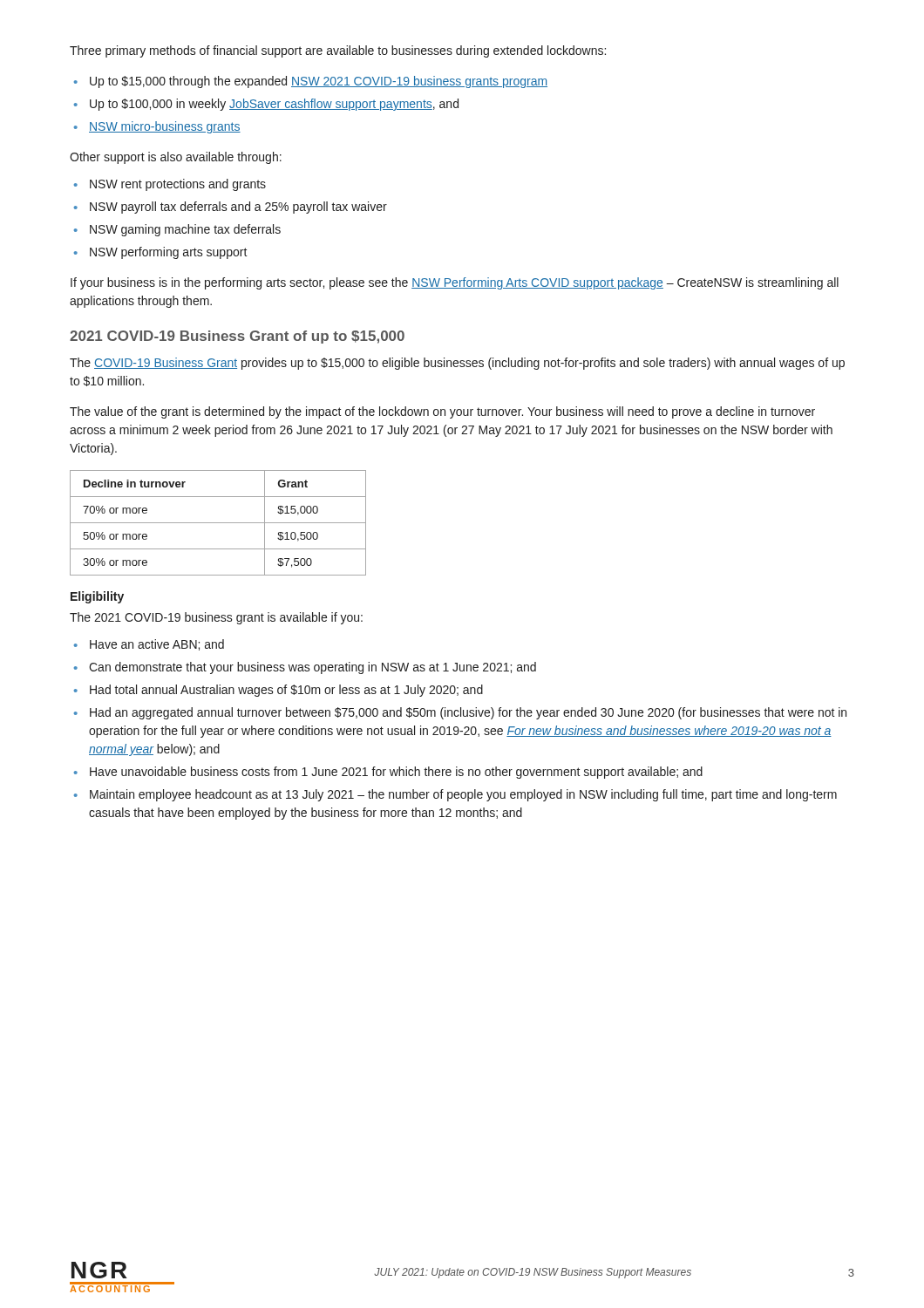
Task: Locate the list item containing "Have an active ABN; and"
Action: [x=157, y=644]
